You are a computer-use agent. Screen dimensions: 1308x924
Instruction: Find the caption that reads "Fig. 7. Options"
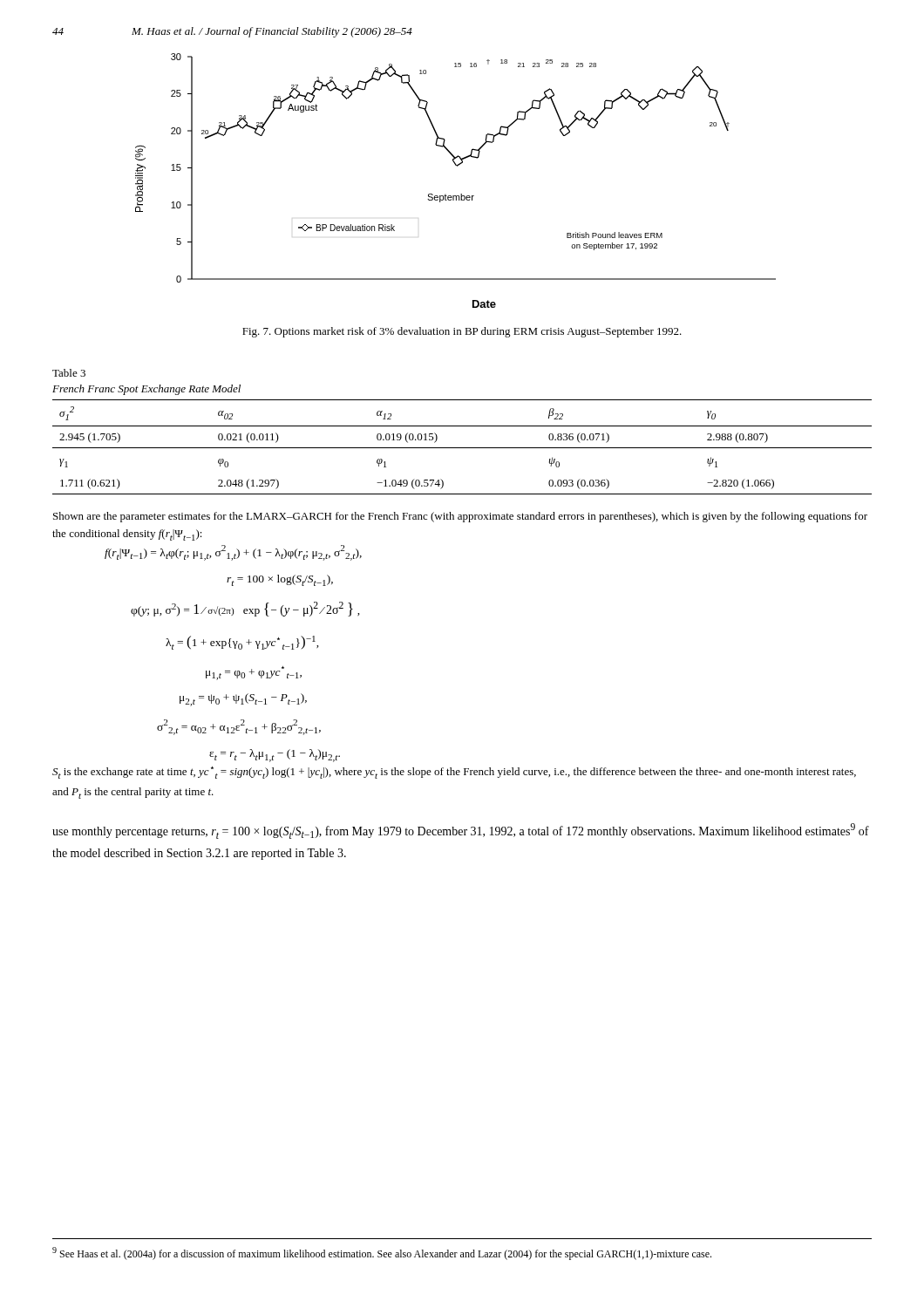pos(462,331)
